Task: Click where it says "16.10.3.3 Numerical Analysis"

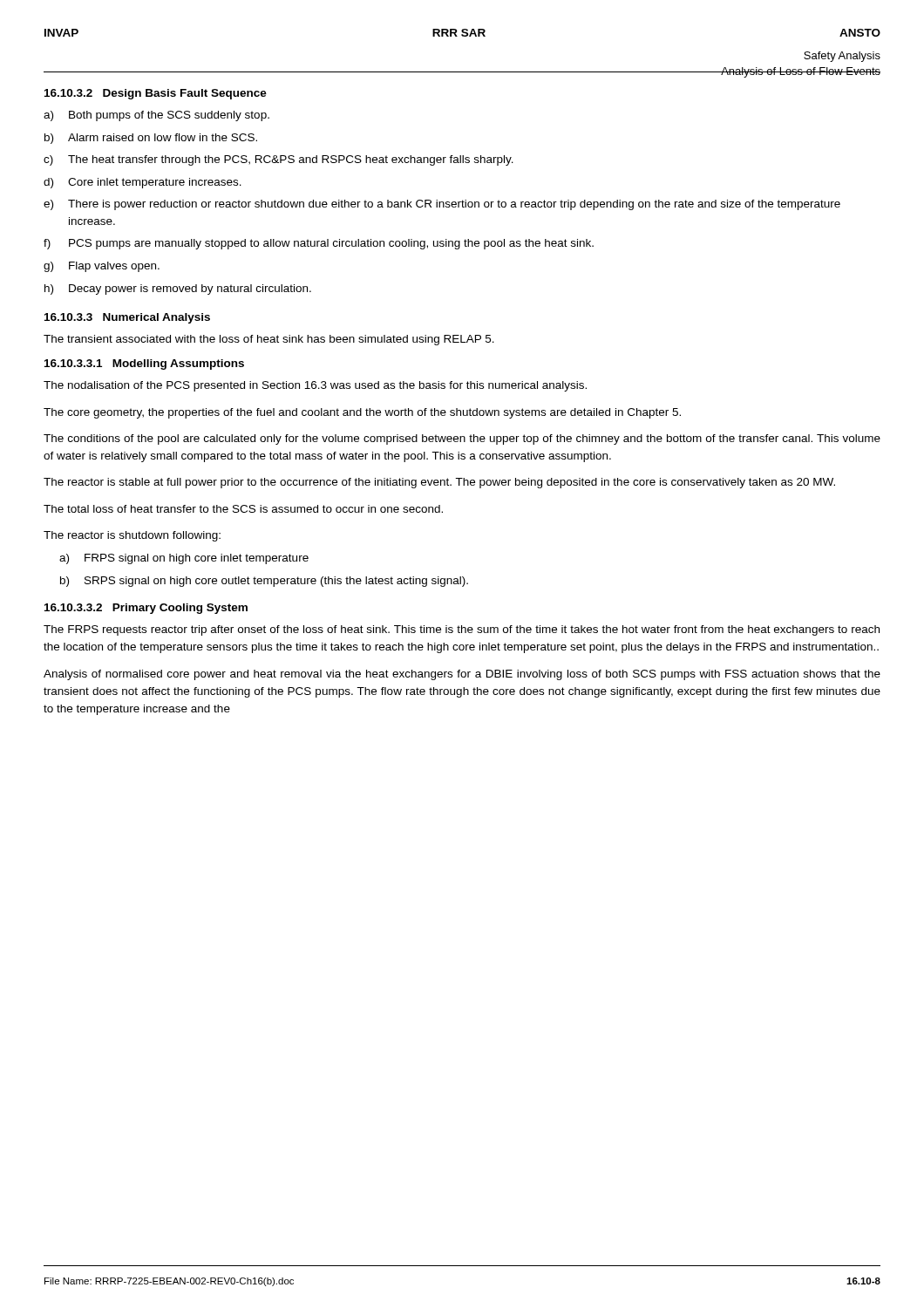Action: point(127,317)
